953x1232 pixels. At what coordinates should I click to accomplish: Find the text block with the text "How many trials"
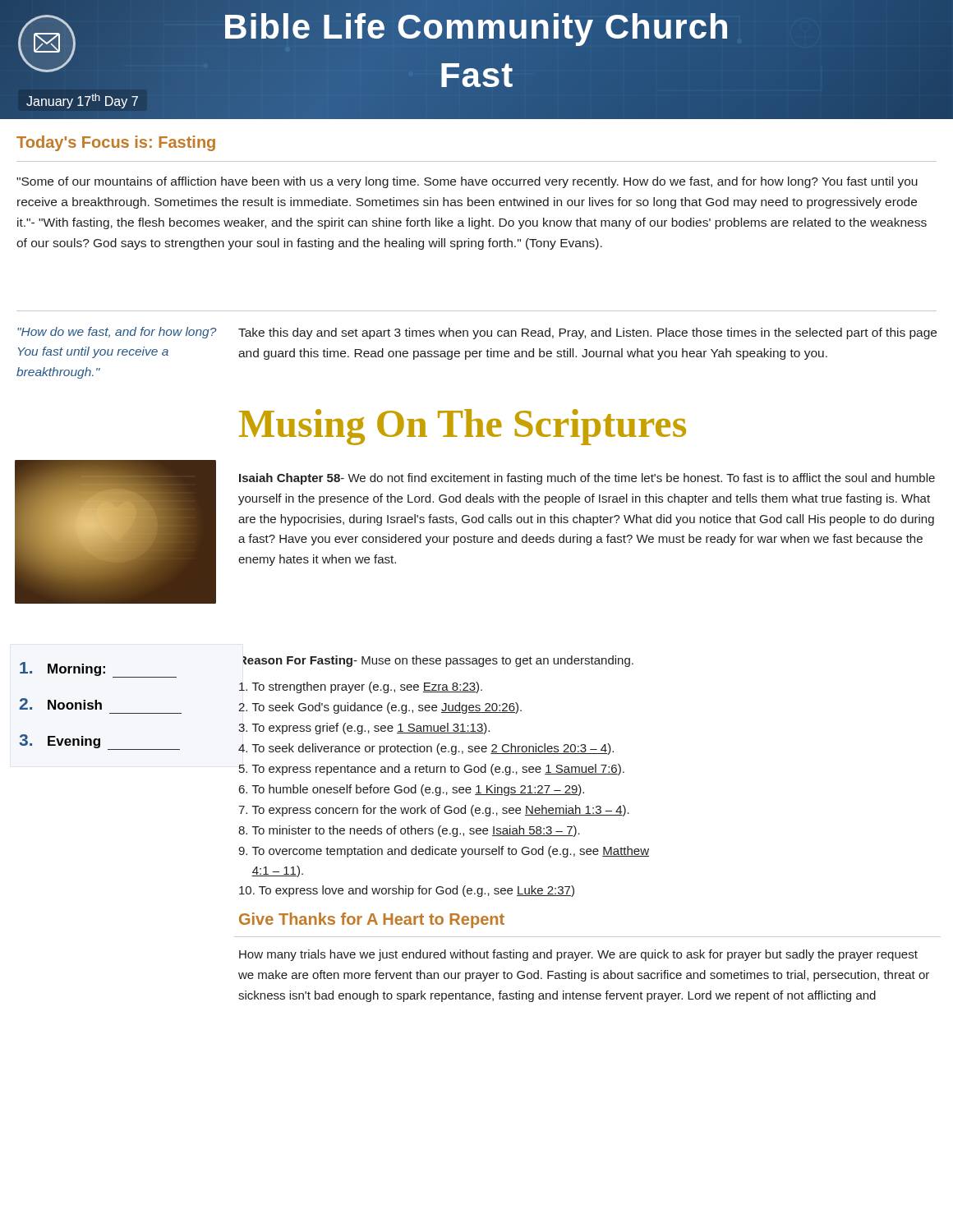(584, 974)
